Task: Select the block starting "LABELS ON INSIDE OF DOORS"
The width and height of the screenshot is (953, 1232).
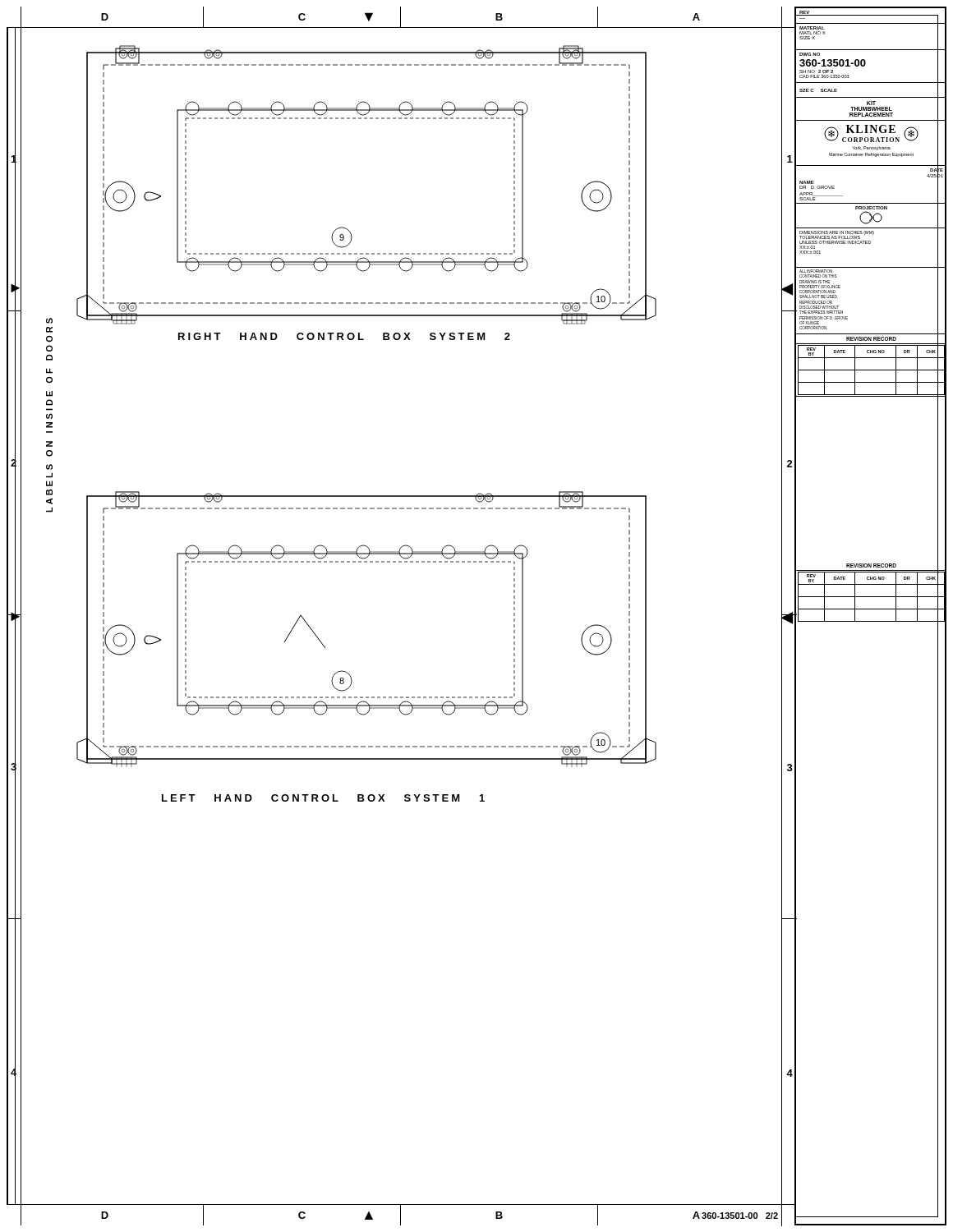Action: point(49,414)
